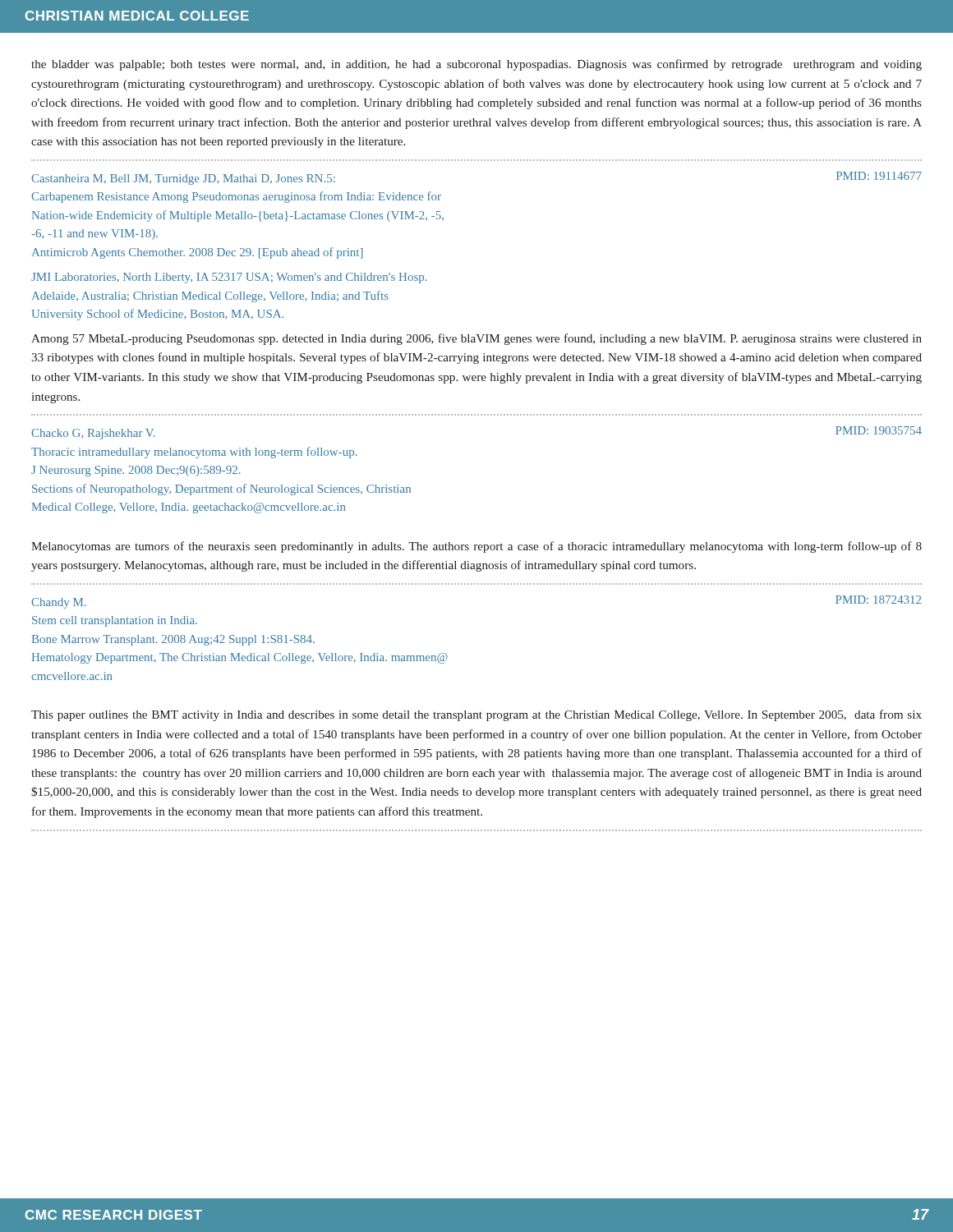This screenshot has width=953, height=1232.
Task: Find the text block containing "the bladder was palpable; both testes were normal,"
Action: click(476, 102)
